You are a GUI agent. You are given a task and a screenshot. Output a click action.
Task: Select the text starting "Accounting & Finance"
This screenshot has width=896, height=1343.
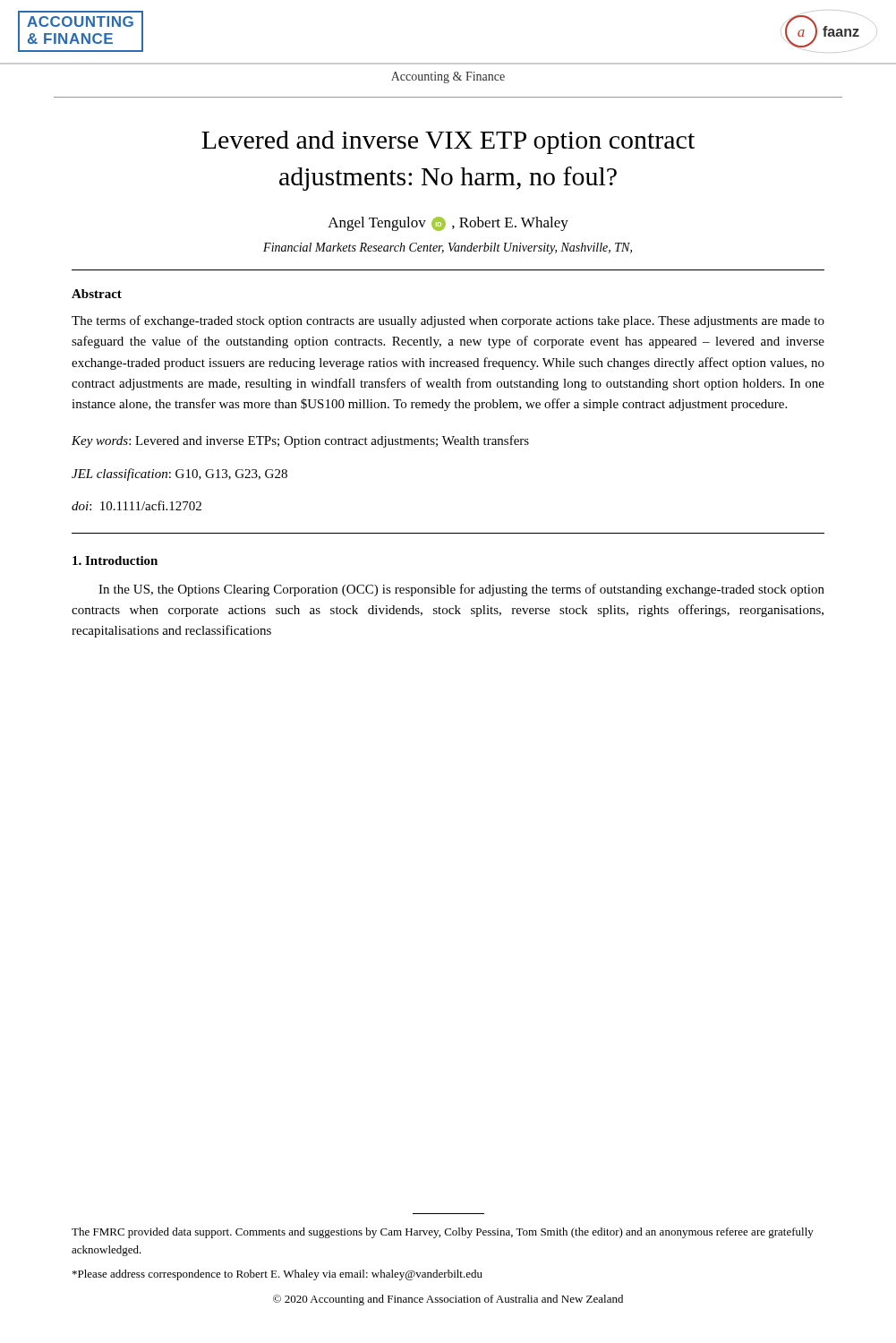tap(448, 77)
